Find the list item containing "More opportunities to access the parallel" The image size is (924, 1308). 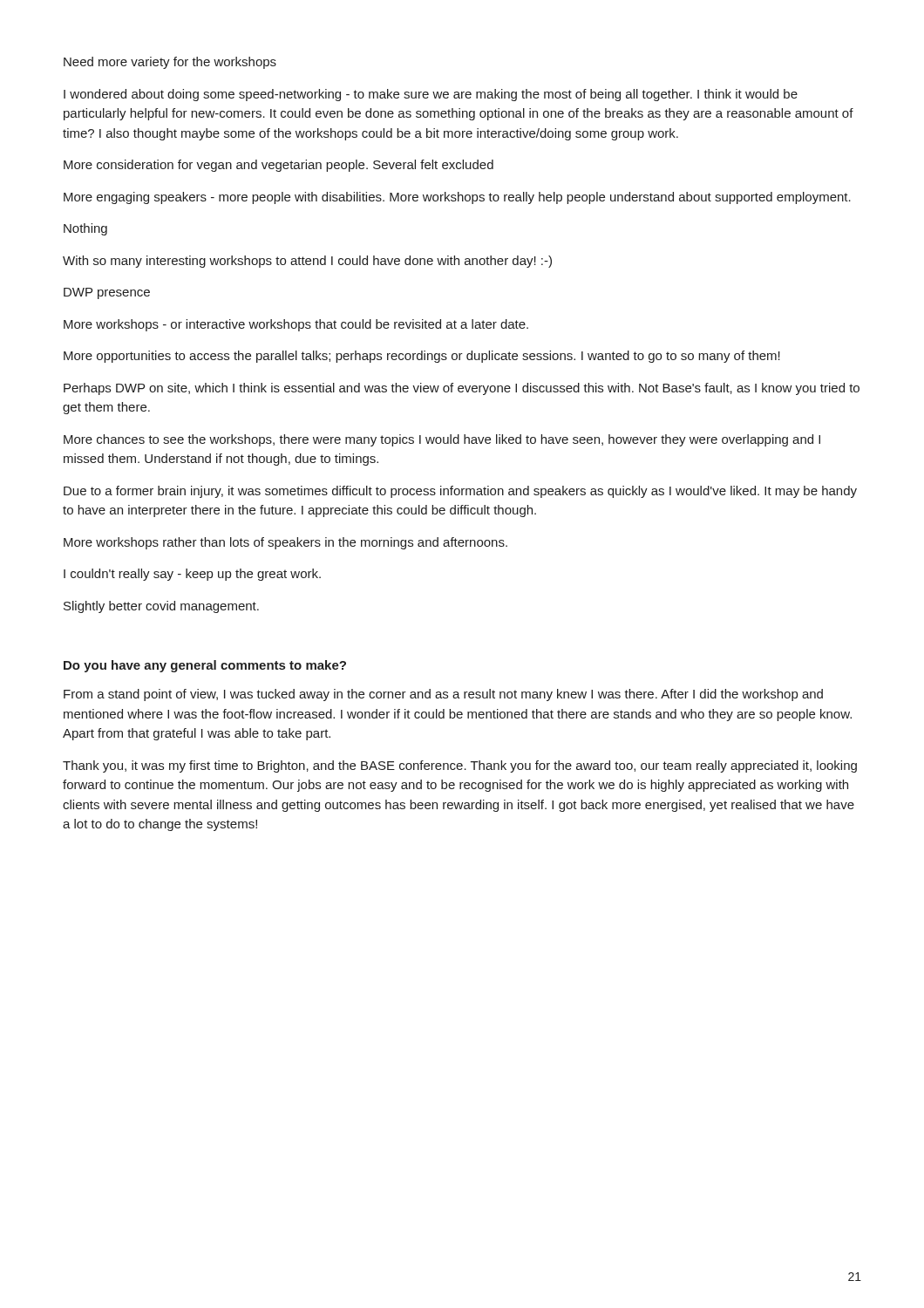click(x=422, y=355)
